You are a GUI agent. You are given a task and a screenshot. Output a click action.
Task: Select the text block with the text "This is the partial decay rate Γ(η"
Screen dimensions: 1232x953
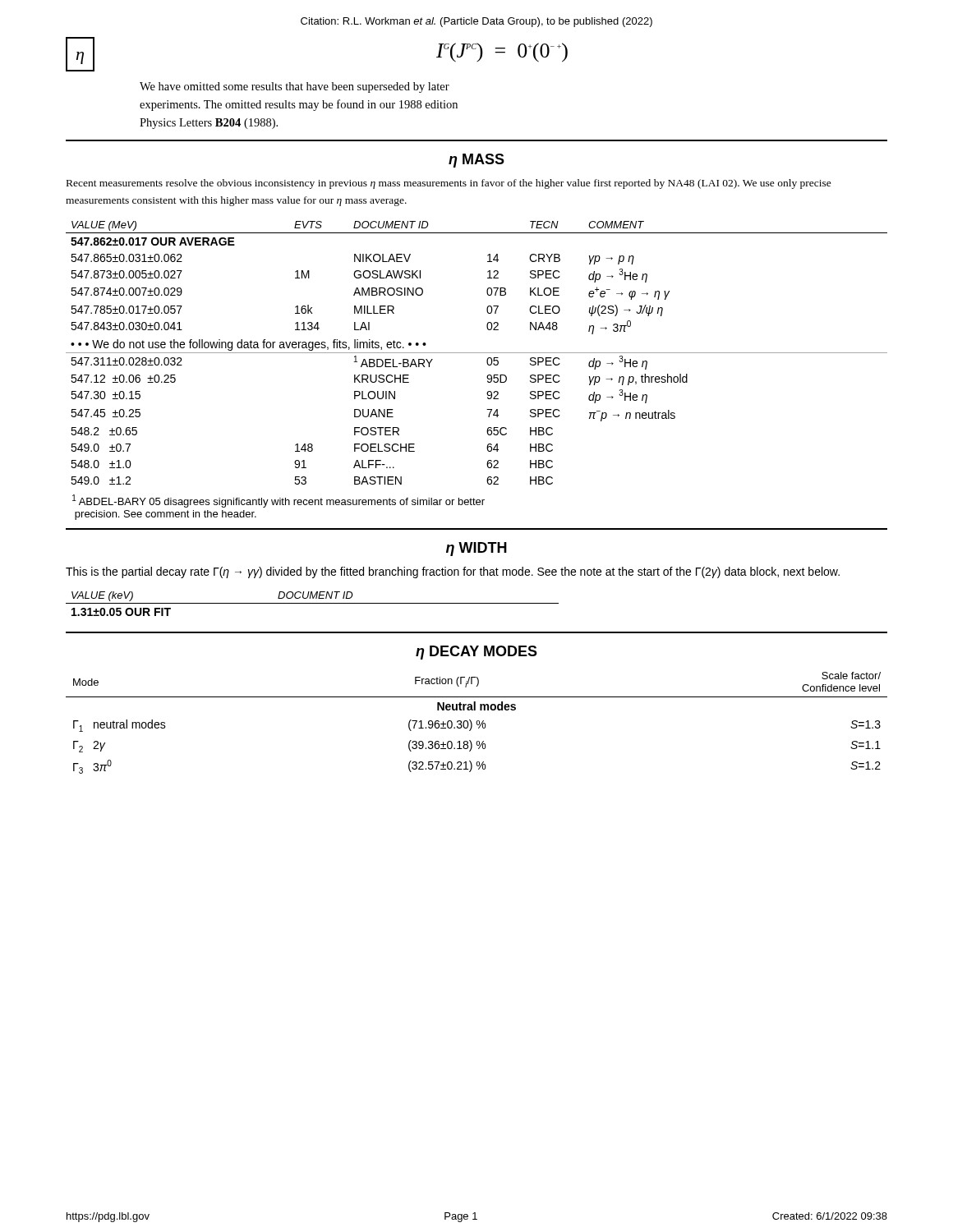click(453, 572)
